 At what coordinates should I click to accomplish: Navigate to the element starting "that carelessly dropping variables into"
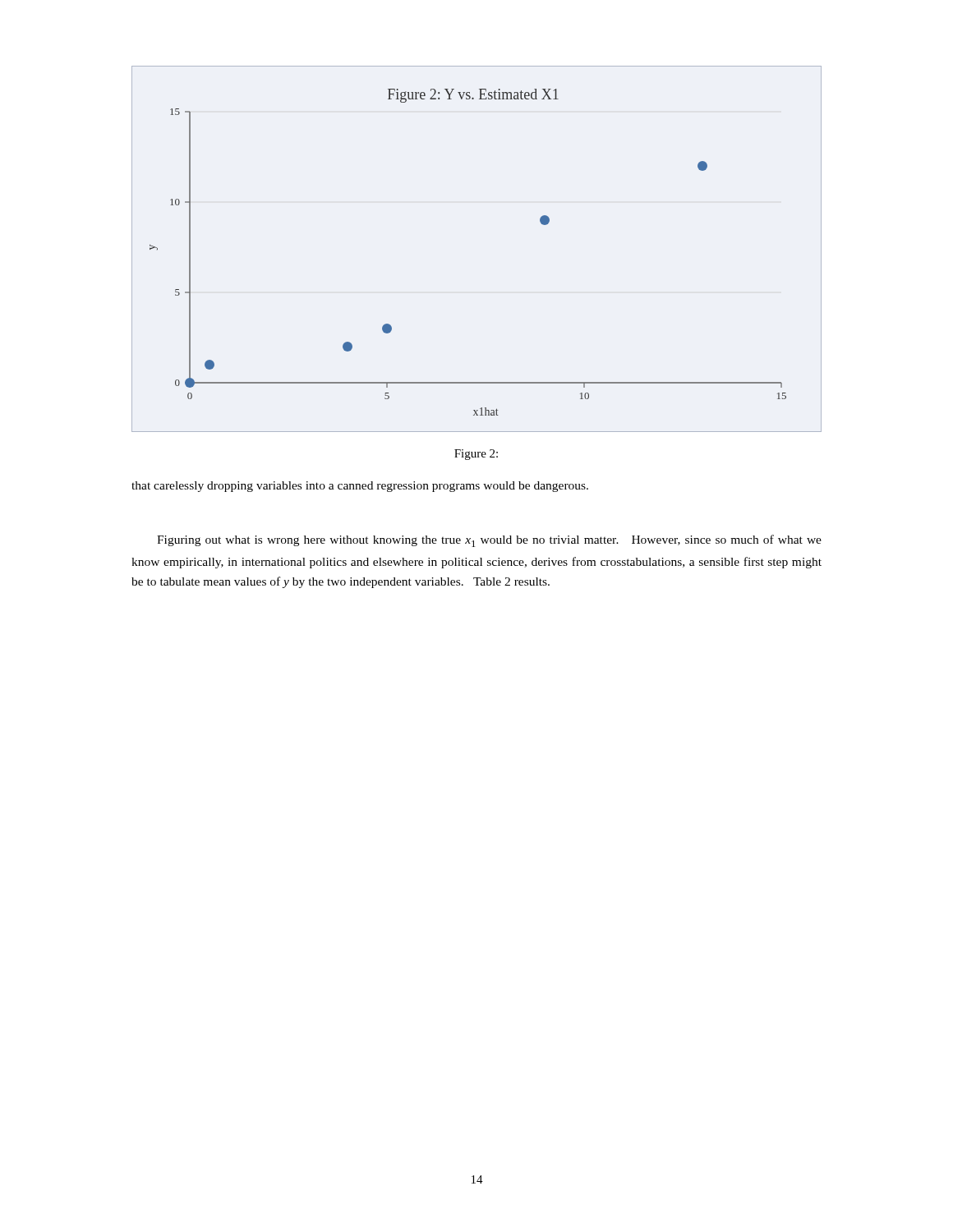point(360,485)
